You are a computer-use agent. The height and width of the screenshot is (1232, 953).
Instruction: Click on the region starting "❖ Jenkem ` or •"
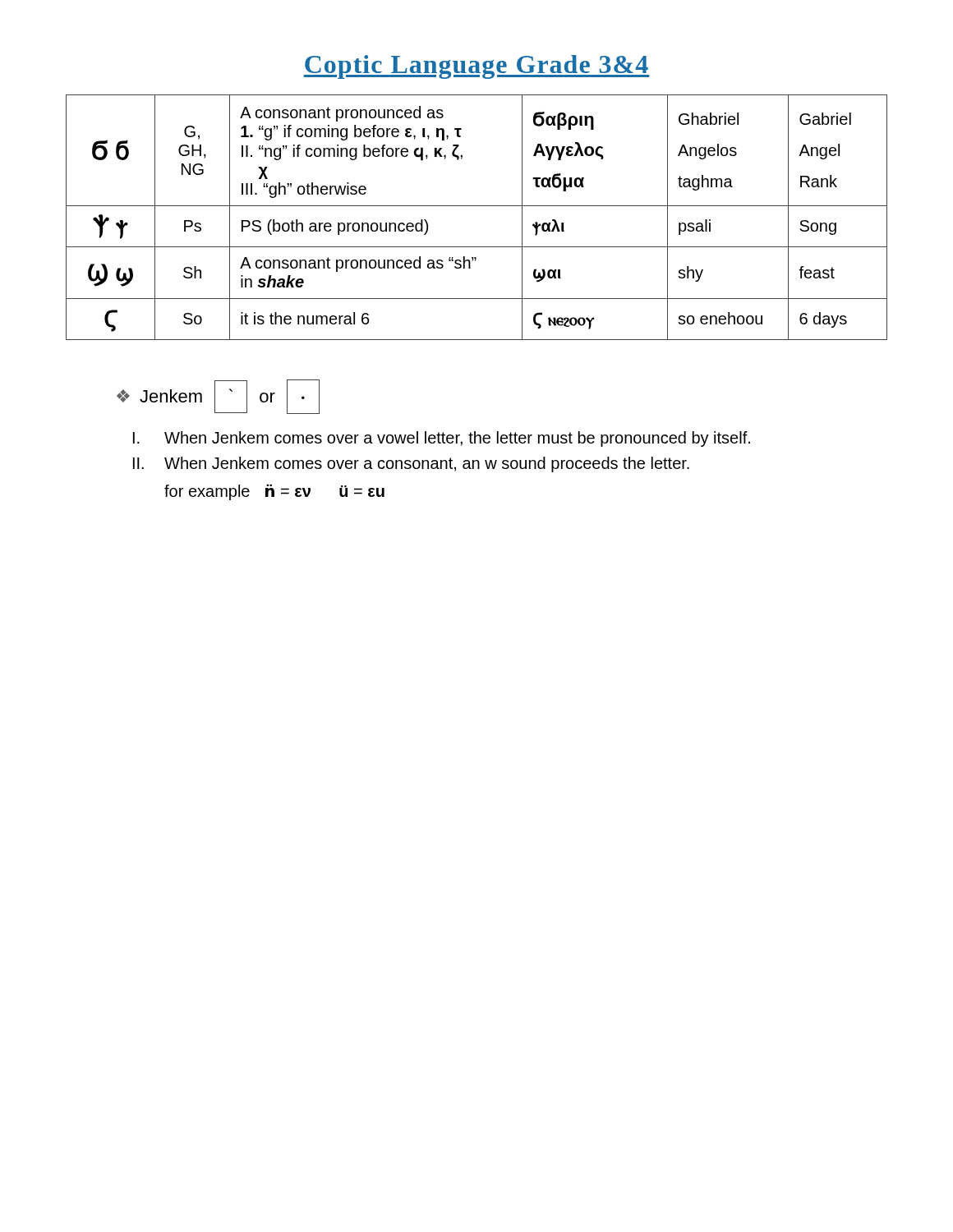(x=217, y=397)
